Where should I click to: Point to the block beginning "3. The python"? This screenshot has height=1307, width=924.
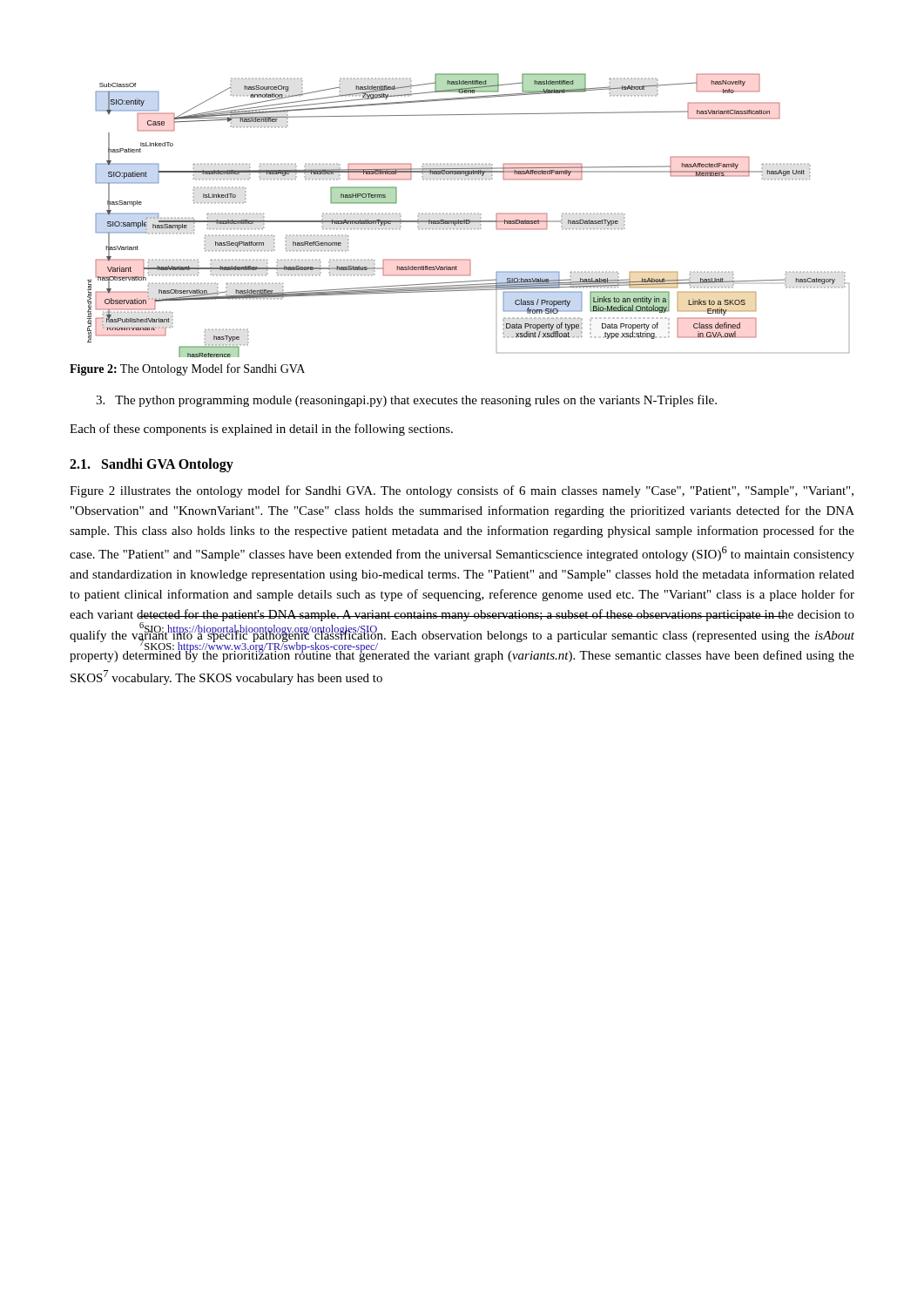click(x=407, y=400)
